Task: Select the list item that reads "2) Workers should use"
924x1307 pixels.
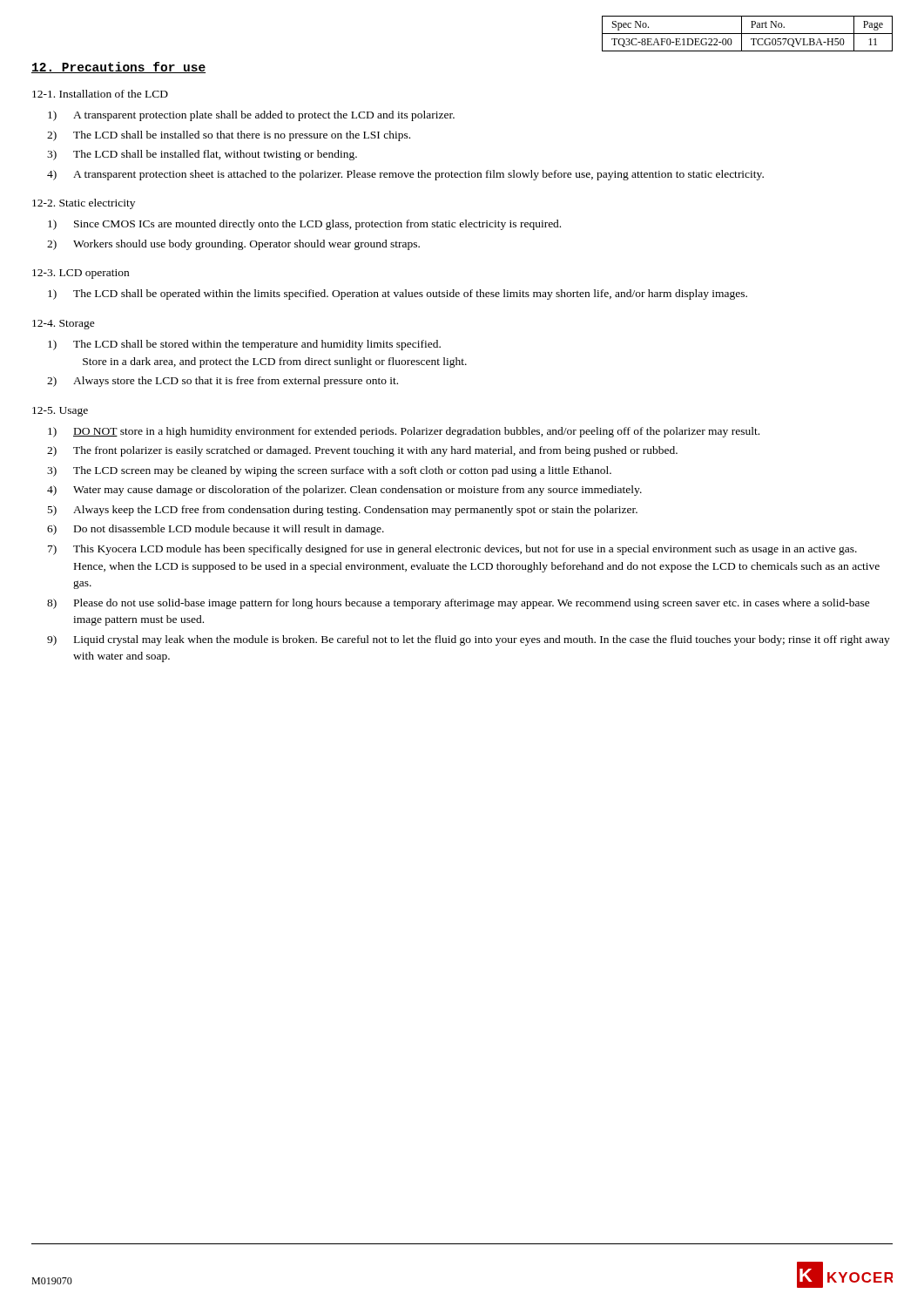Action: (x=233, y=245)
